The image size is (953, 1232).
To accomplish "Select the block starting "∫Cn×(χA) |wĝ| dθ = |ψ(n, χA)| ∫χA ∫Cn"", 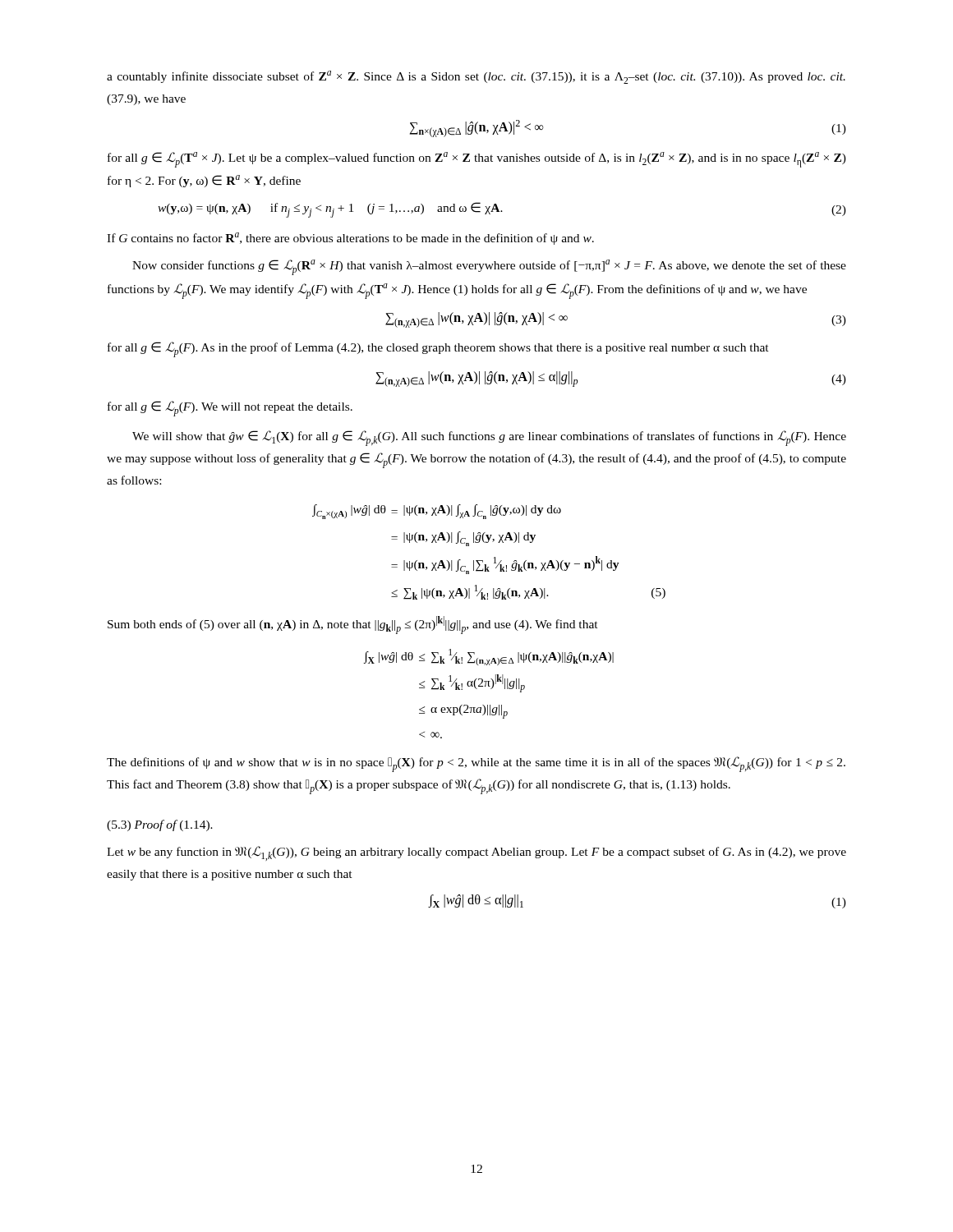I will [489, 552].
